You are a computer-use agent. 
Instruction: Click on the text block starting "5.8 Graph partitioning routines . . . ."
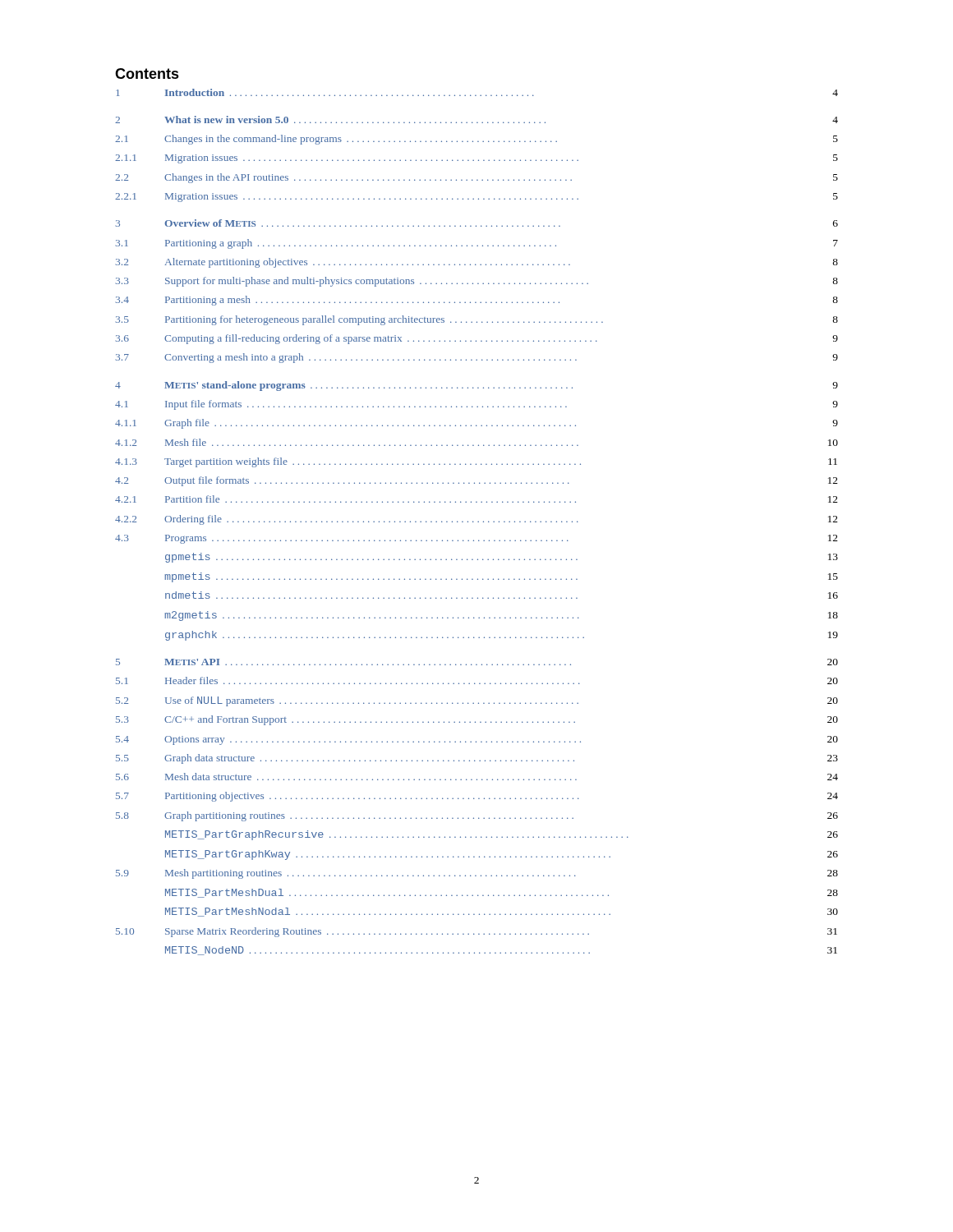point(476,816)
